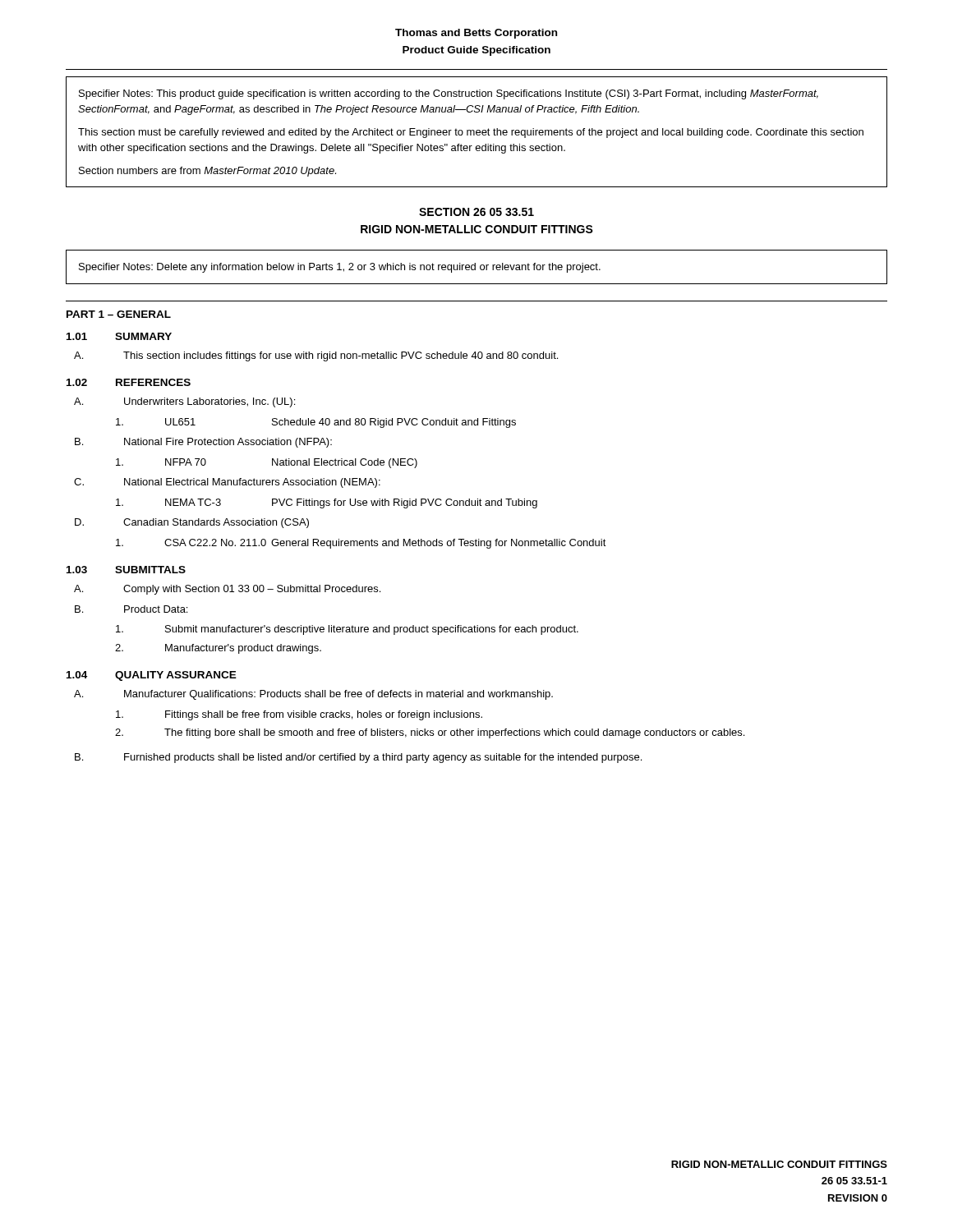
Task: Find the section header on this page that starts "SECTION 26 05 33.51"
Action: point(476,221)
